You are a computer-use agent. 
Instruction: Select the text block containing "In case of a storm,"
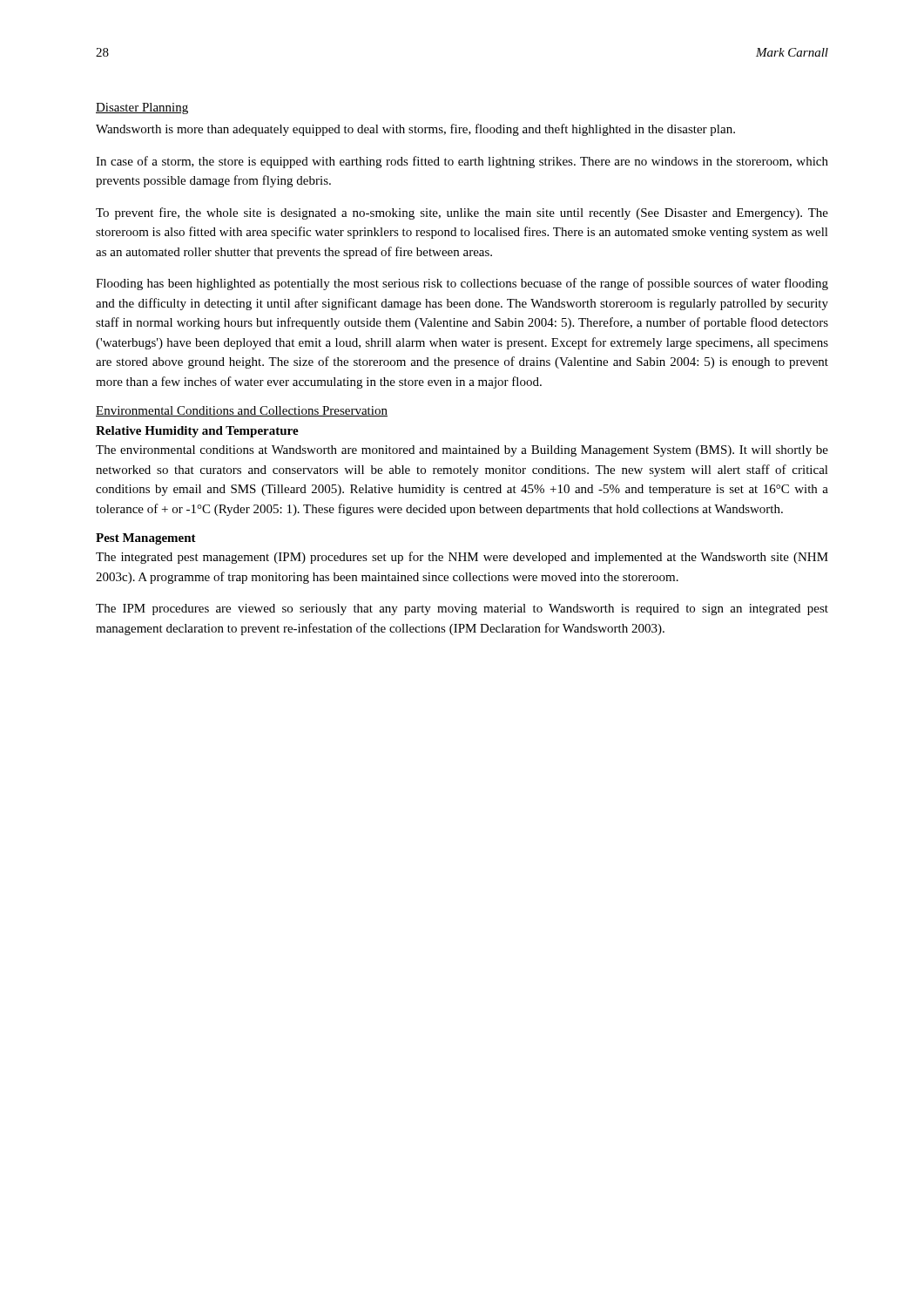(462, 171)
